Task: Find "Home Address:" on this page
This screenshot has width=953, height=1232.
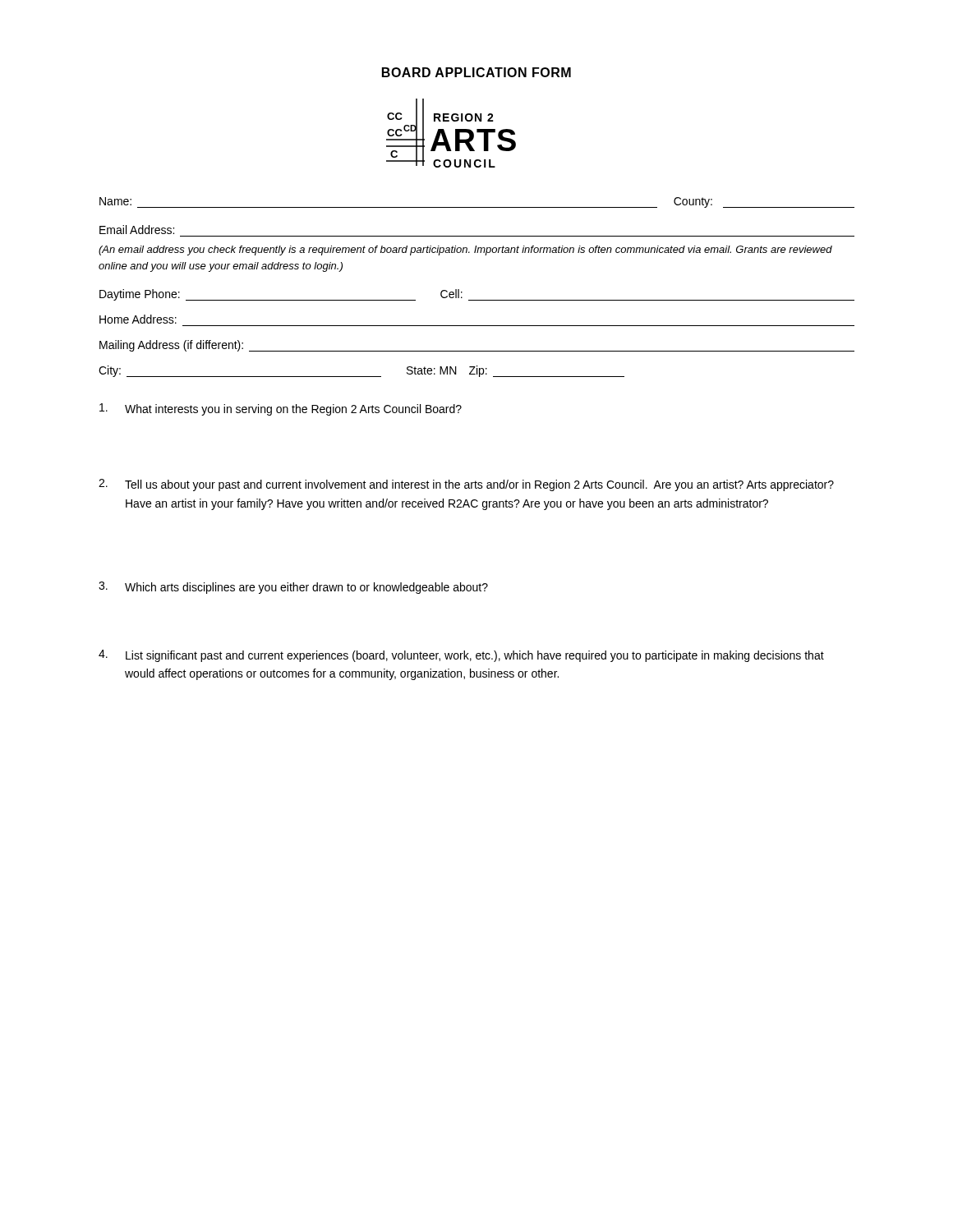Action: [x=476, y=319]
